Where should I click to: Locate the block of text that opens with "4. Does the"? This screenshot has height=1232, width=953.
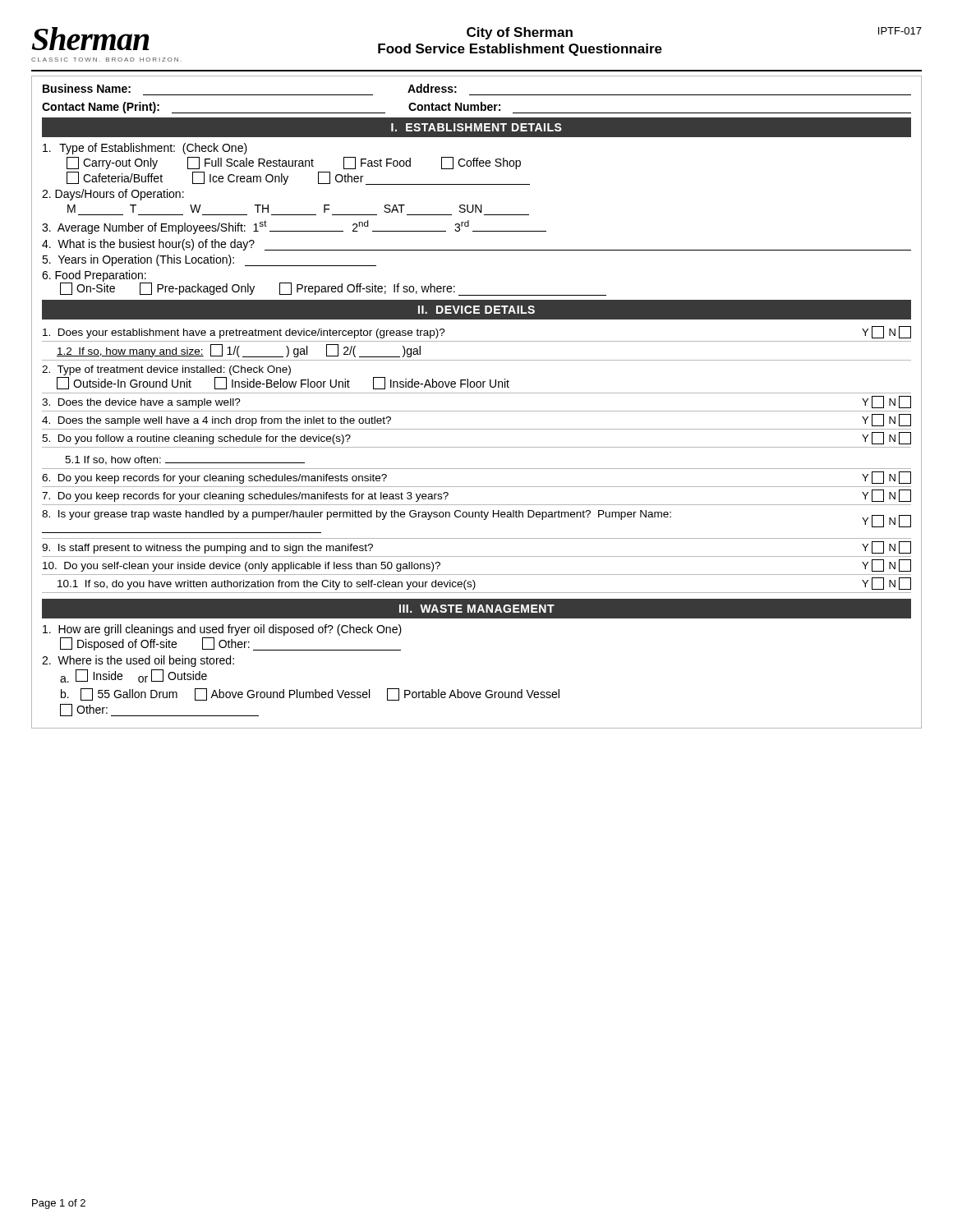coord(476,420)
